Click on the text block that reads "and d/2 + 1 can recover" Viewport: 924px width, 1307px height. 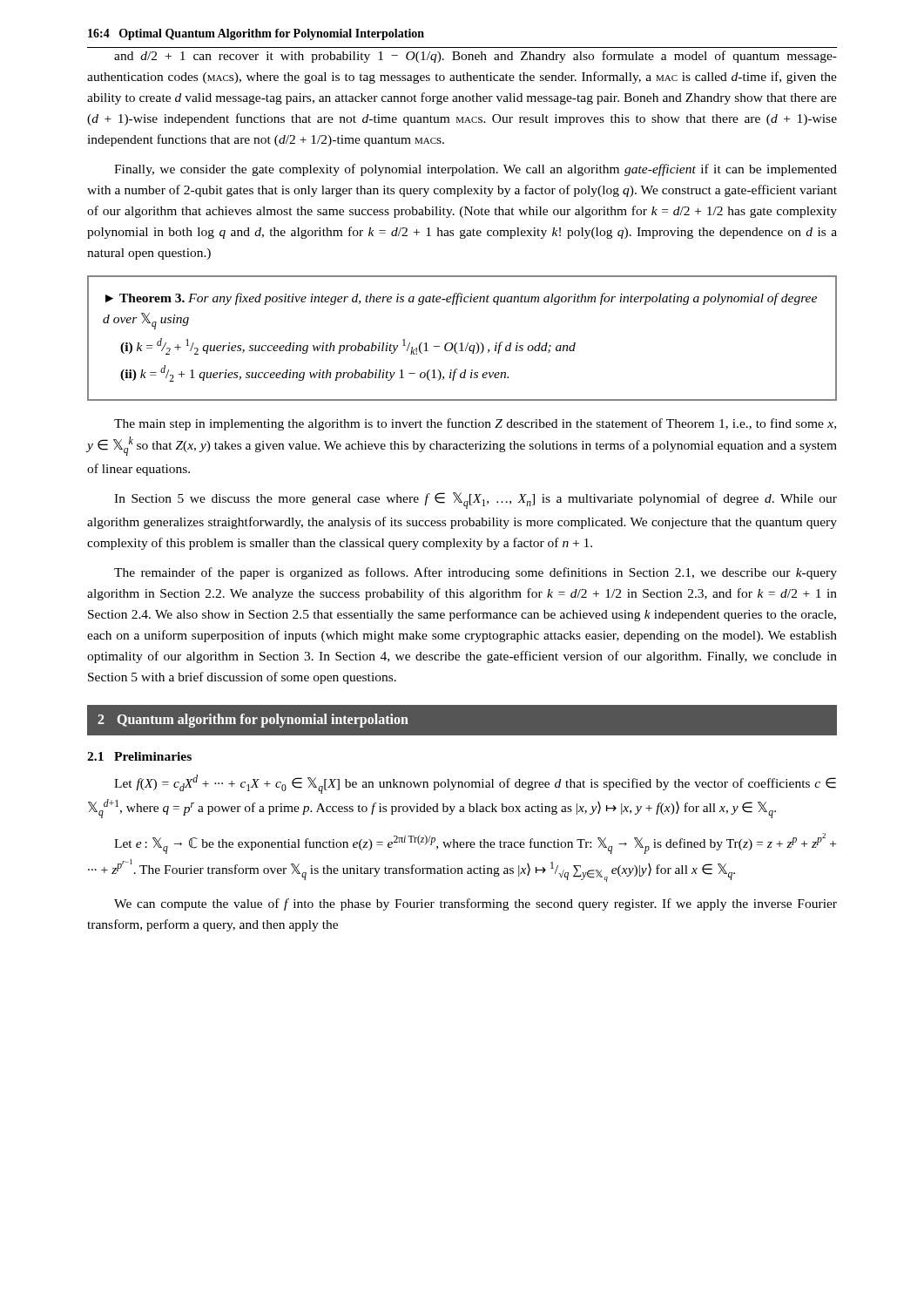click(x=462, y=98)
